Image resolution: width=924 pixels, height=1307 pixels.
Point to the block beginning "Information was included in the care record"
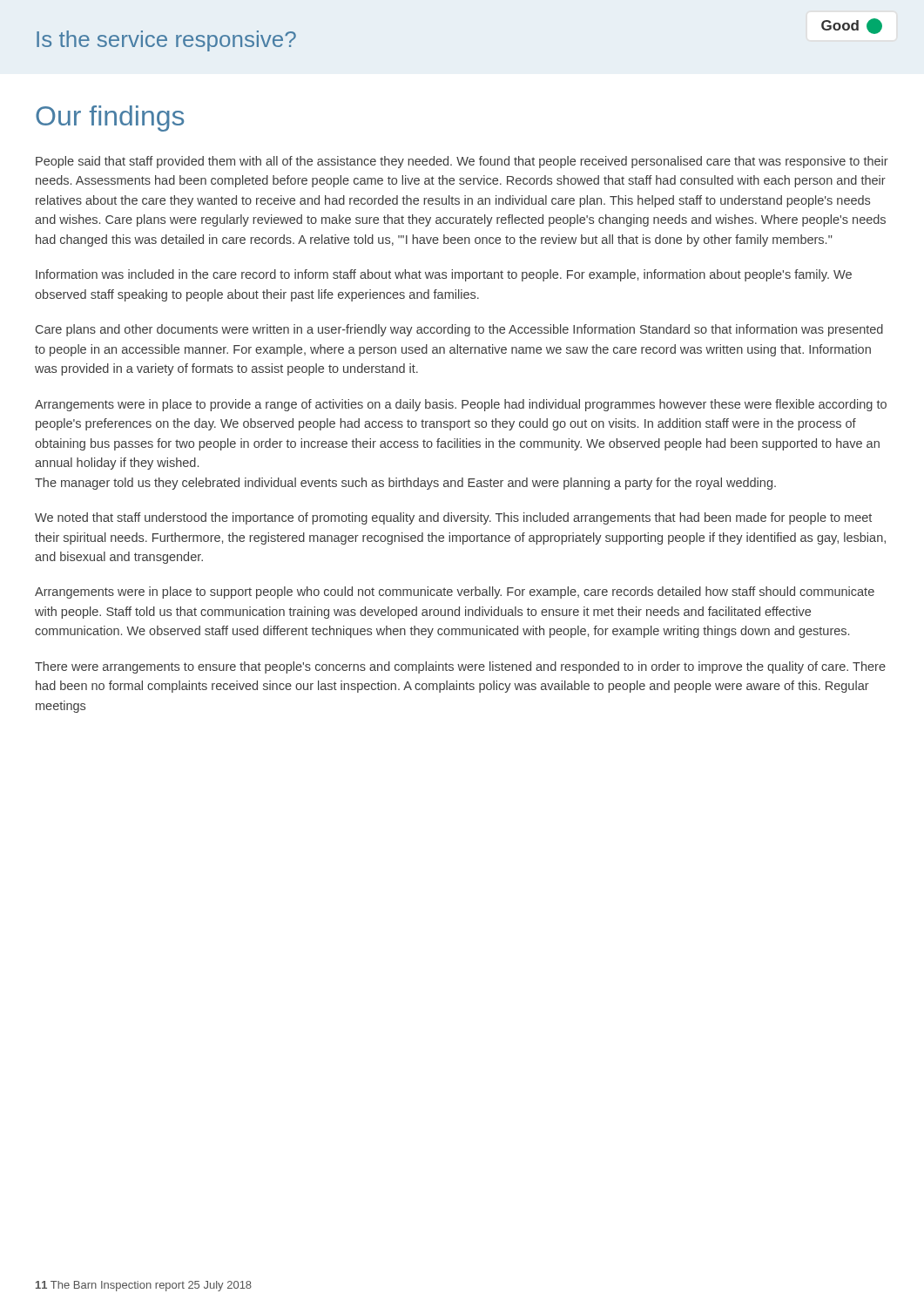(x=443, y=285)
